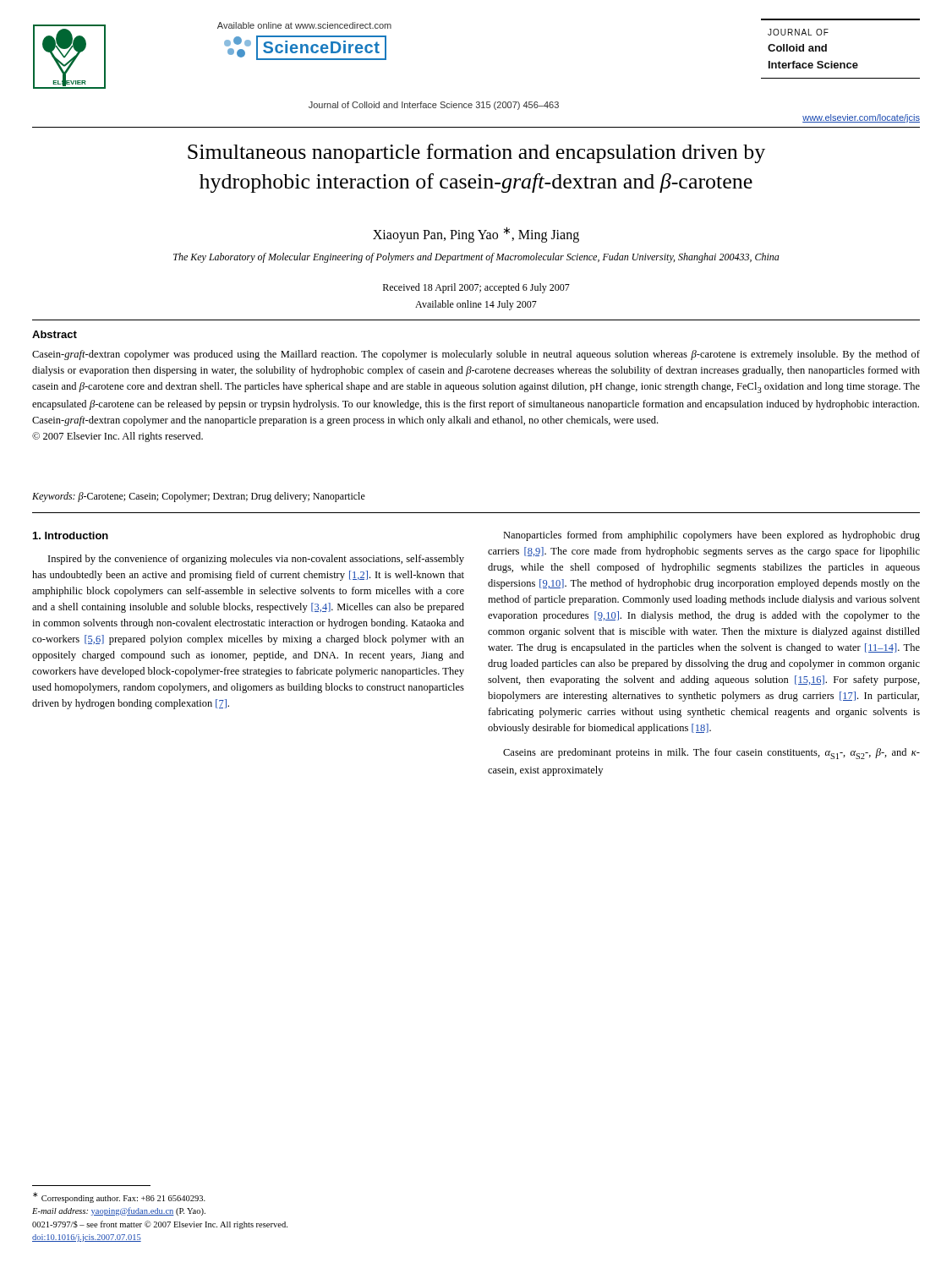
Task: Find the text starting "Nanoparticles formed from amphiphilic copolymers"
Action: pos(704,631)
